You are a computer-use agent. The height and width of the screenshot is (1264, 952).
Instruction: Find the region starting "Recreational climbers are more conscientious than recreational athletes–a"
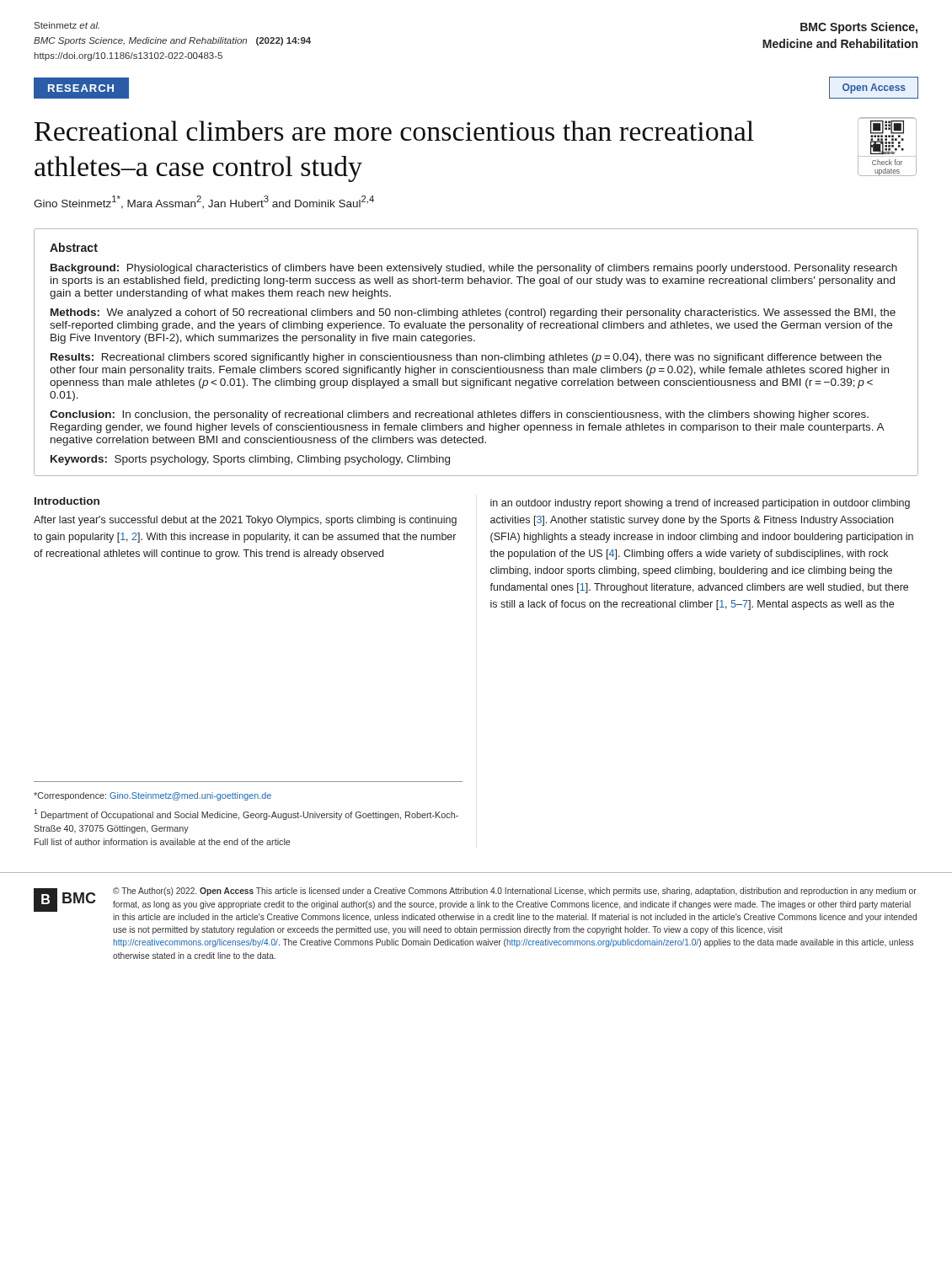(394, 149)
